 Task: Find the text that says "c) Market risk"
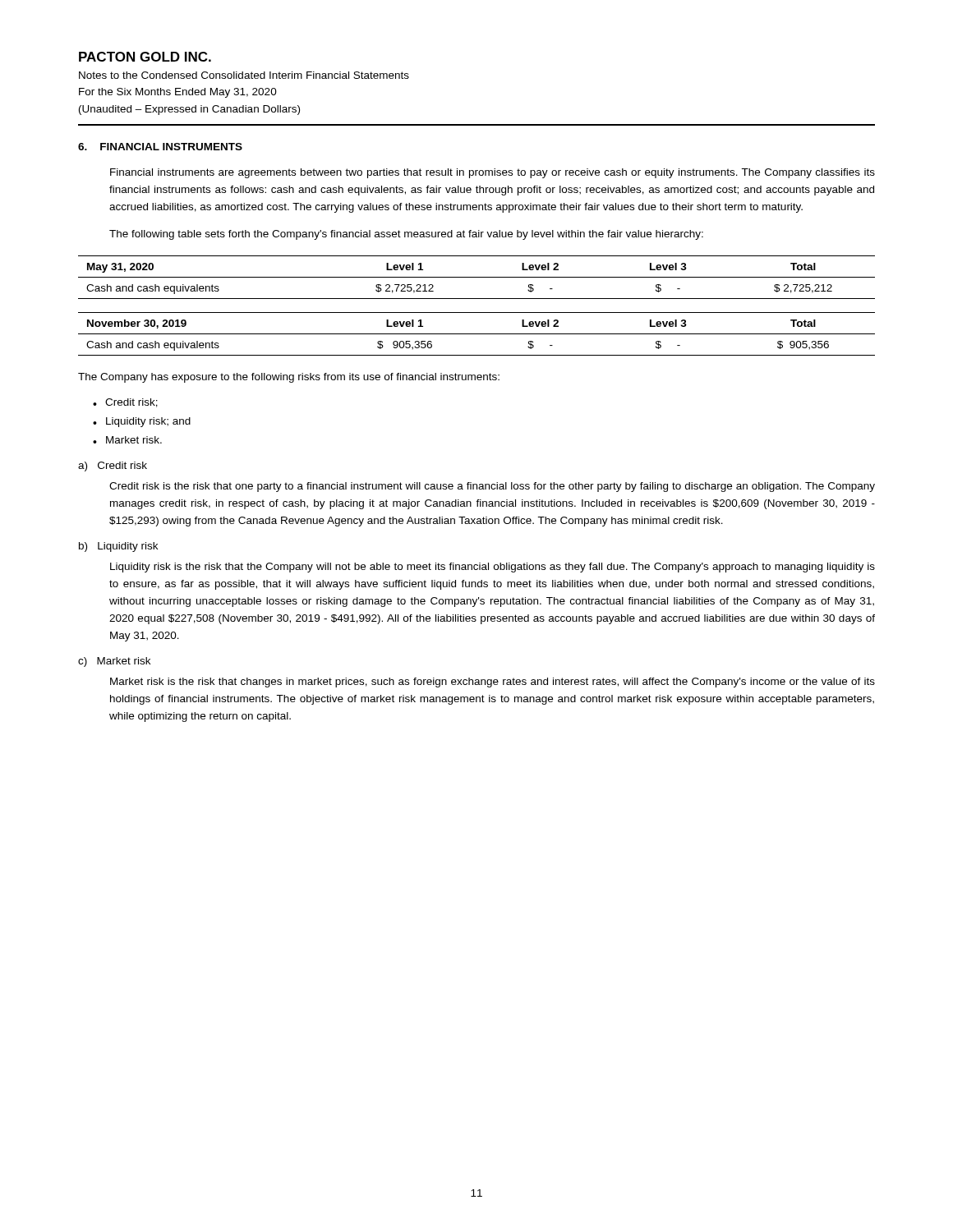(x=114, y=661)
